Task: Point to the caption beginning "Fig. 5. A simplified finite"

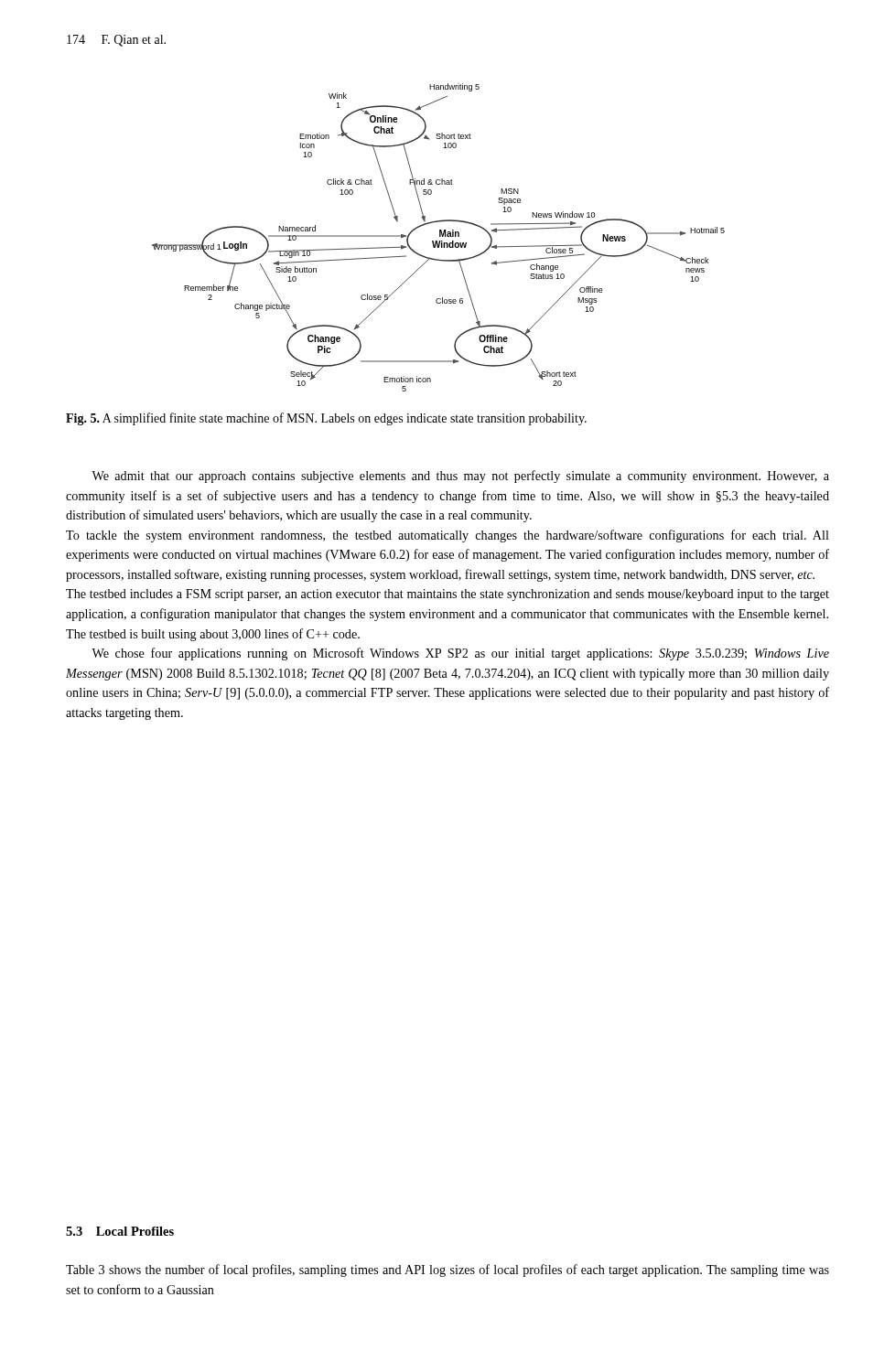Action: (326, 418)
